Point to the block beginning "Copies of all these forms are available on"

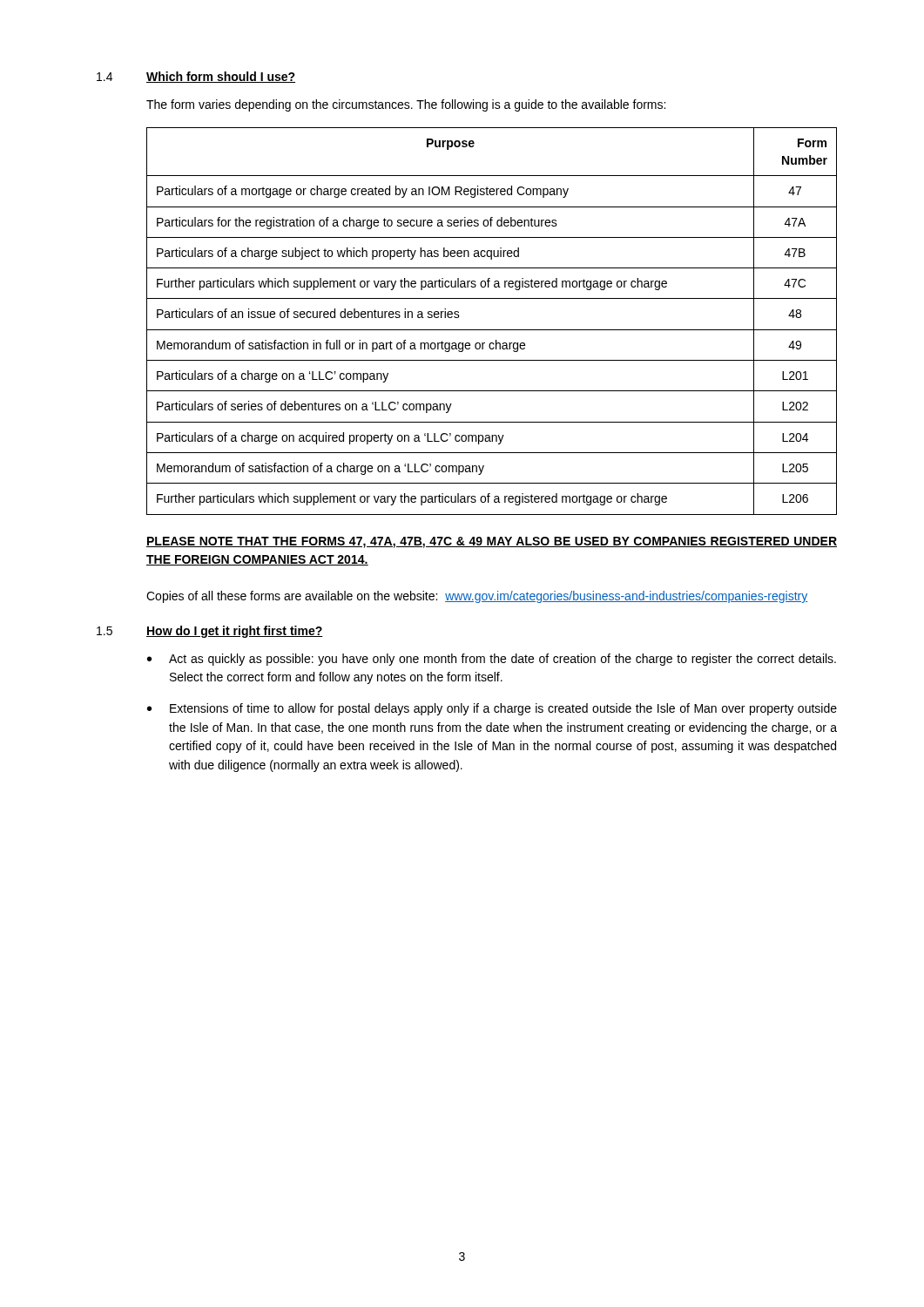click(x=477, y=596)
